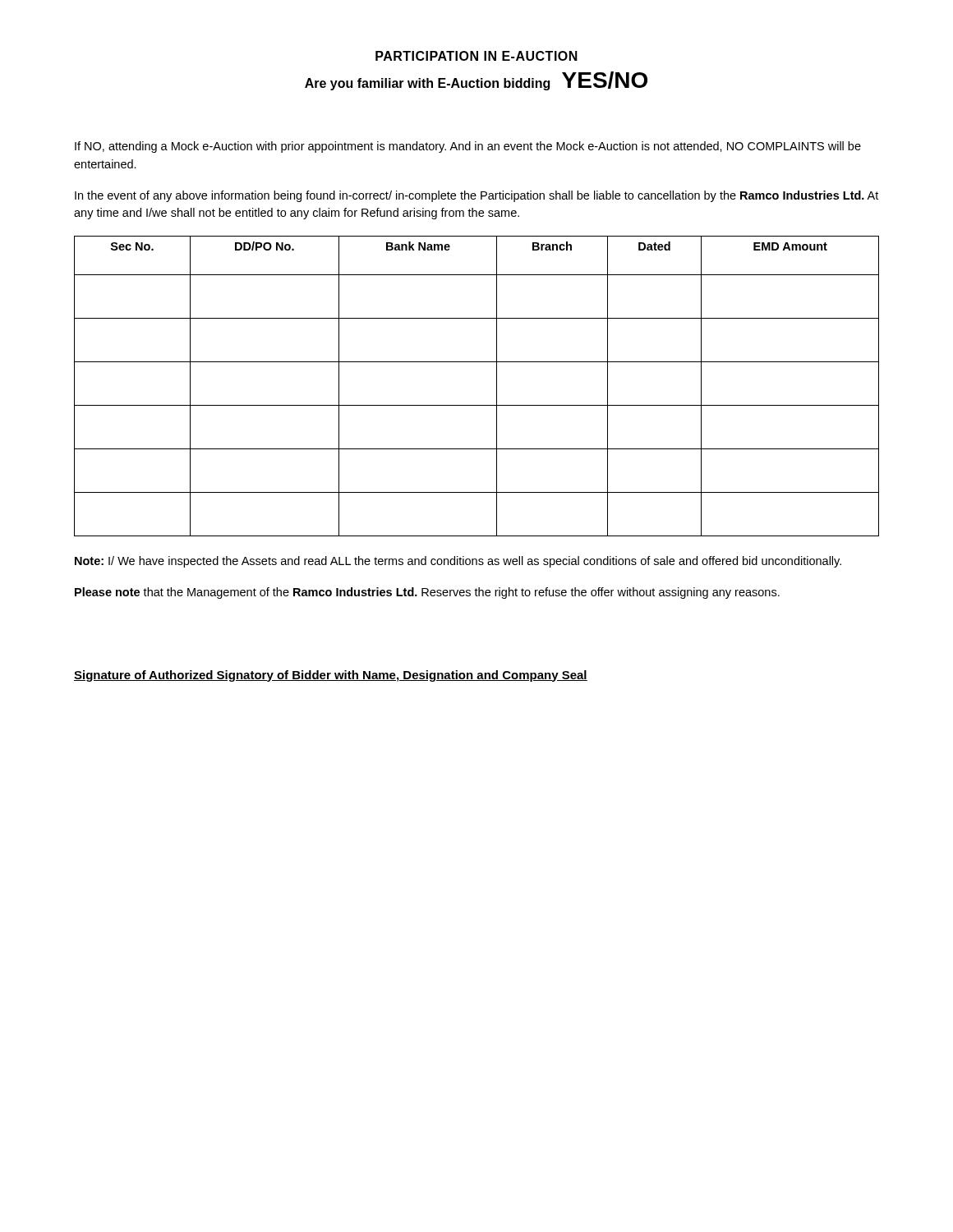
Task: Where is the passage that starts "If NO, attending a Mock e-Auction"?
Action: click(x=467, y=155)
